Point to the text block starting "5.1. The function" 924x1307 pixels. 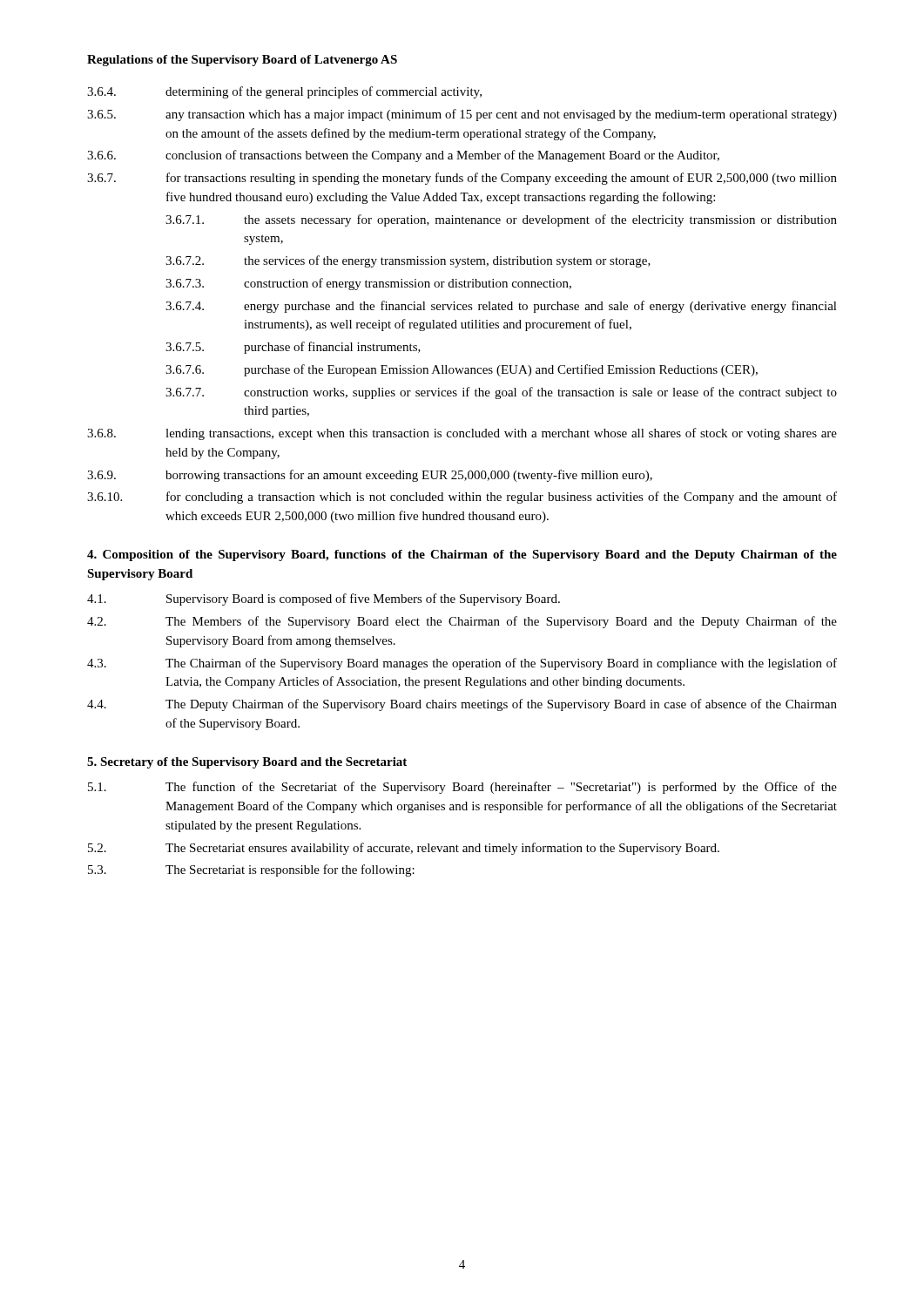tap(462, 807)
